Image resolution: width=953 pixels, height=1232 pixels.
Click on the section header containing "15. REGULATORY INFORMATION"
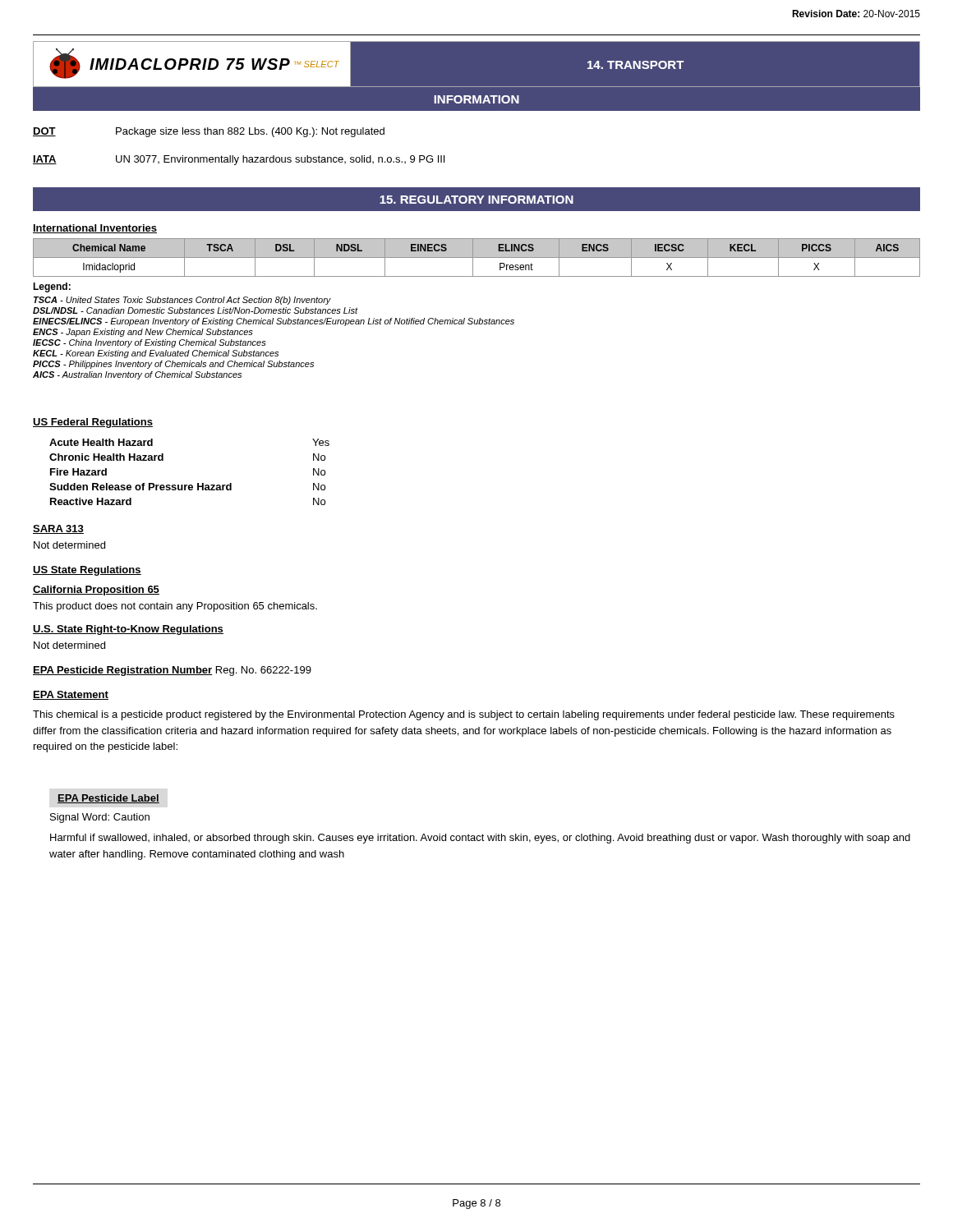coord(476,199)
